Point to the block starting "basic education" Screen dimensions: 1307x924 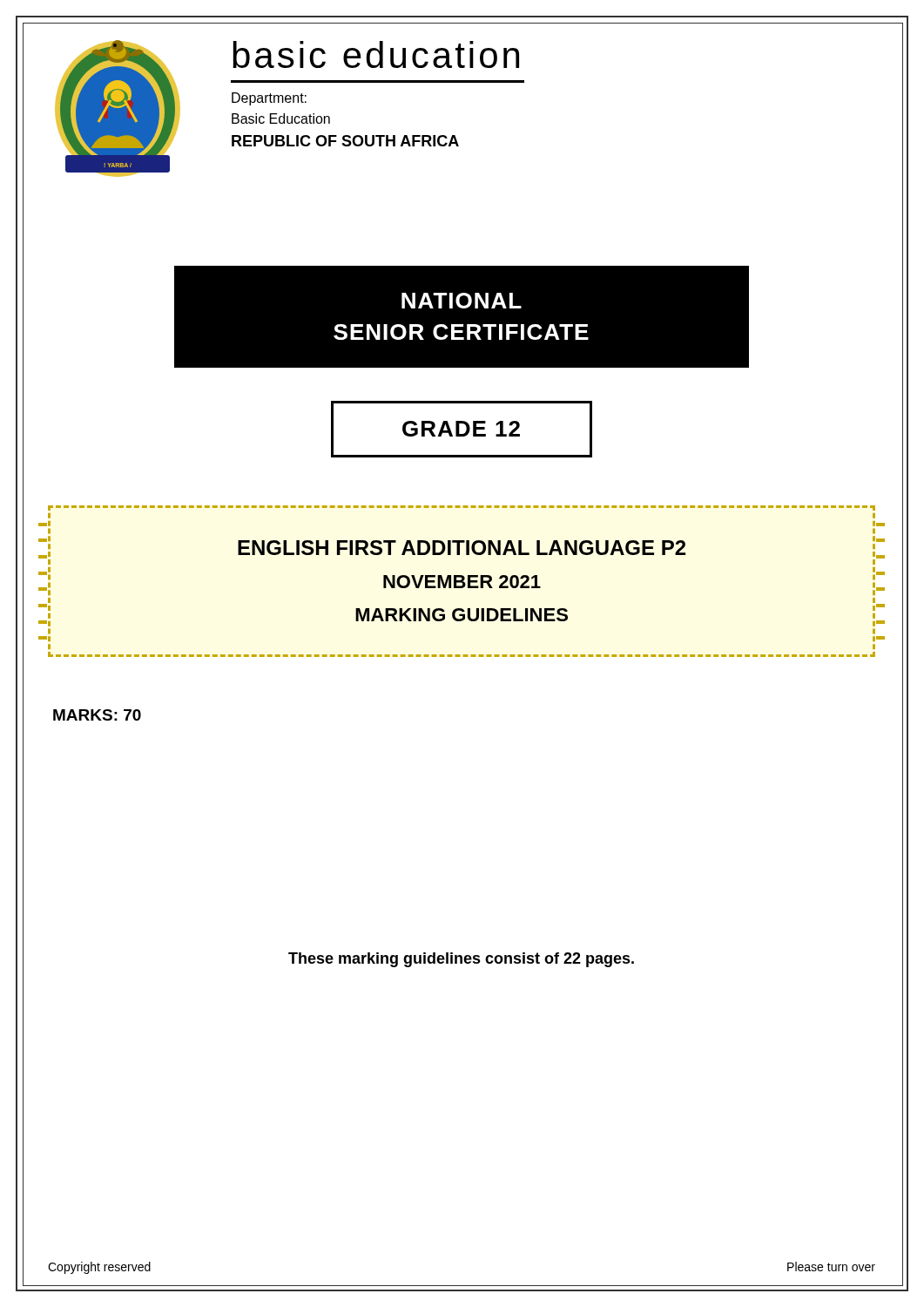[378, 55]
